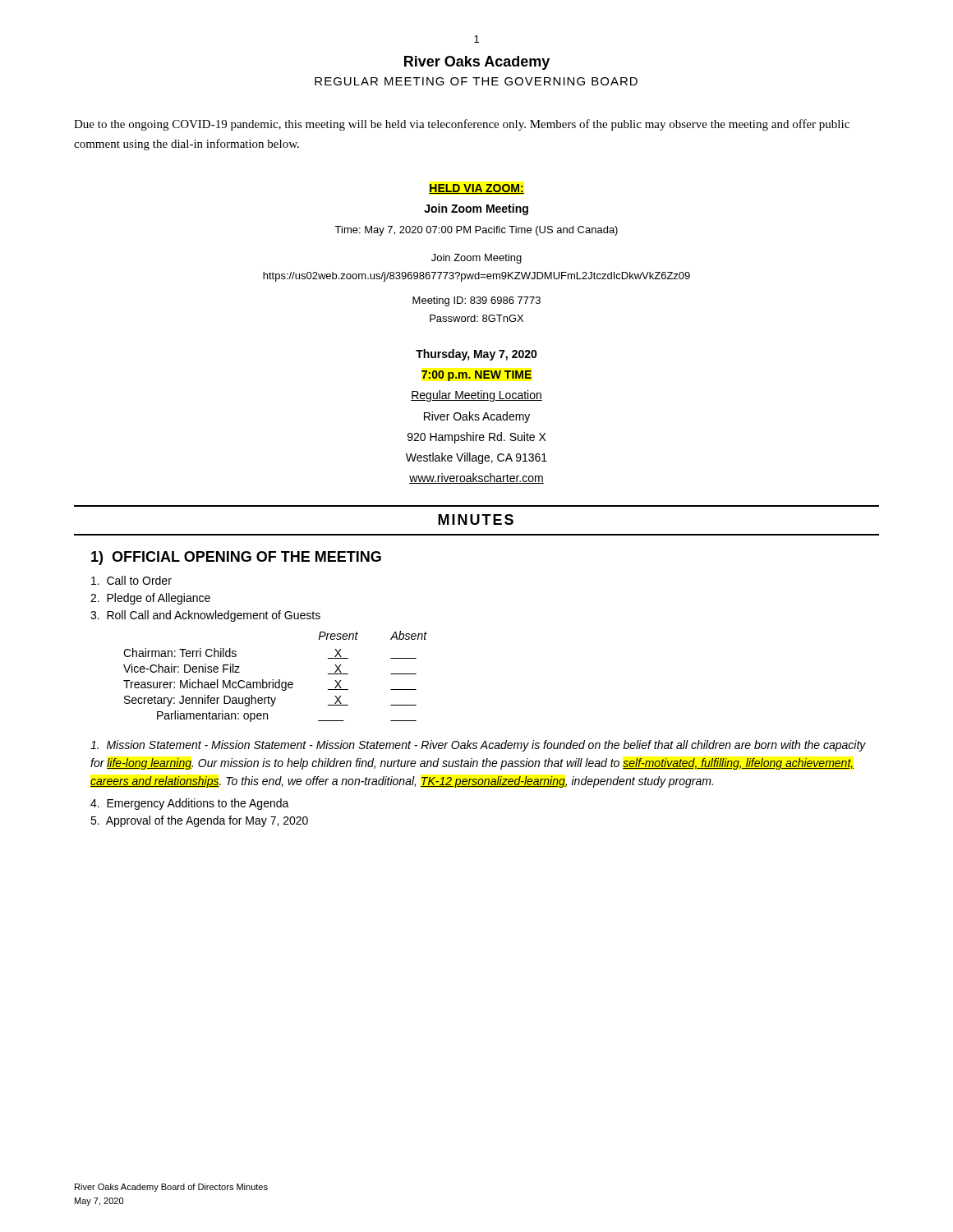Locate the block of text that opens with "Due to the ongoing COVID-19 pandemic,"
The image size is (953, 1232).
[x=462, y=134]
